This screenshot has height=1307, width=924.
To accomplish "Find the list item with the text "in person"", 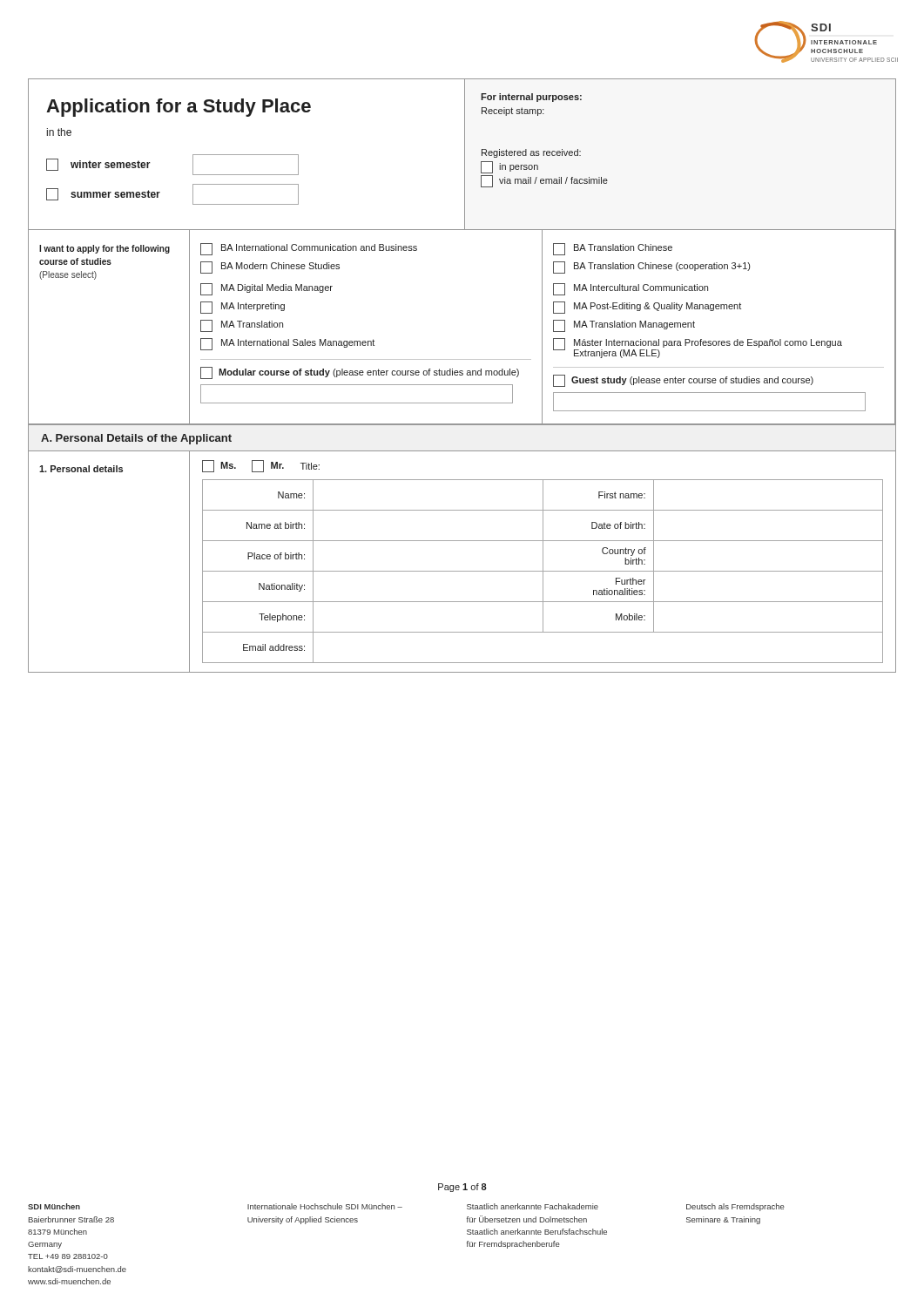I will (510, 167).
